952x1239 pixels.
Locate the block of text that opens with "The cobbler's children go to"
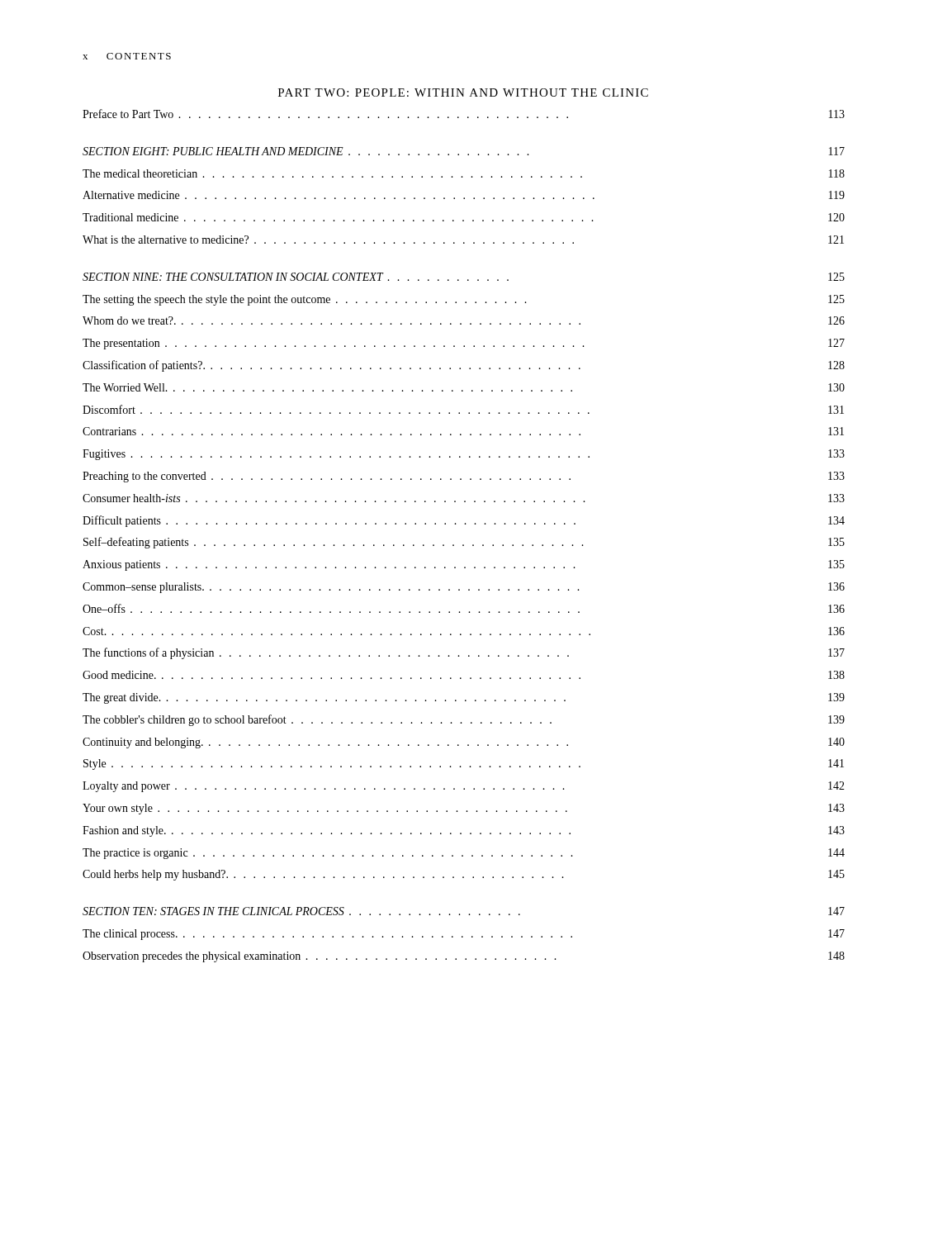click(x=464, y=721)
